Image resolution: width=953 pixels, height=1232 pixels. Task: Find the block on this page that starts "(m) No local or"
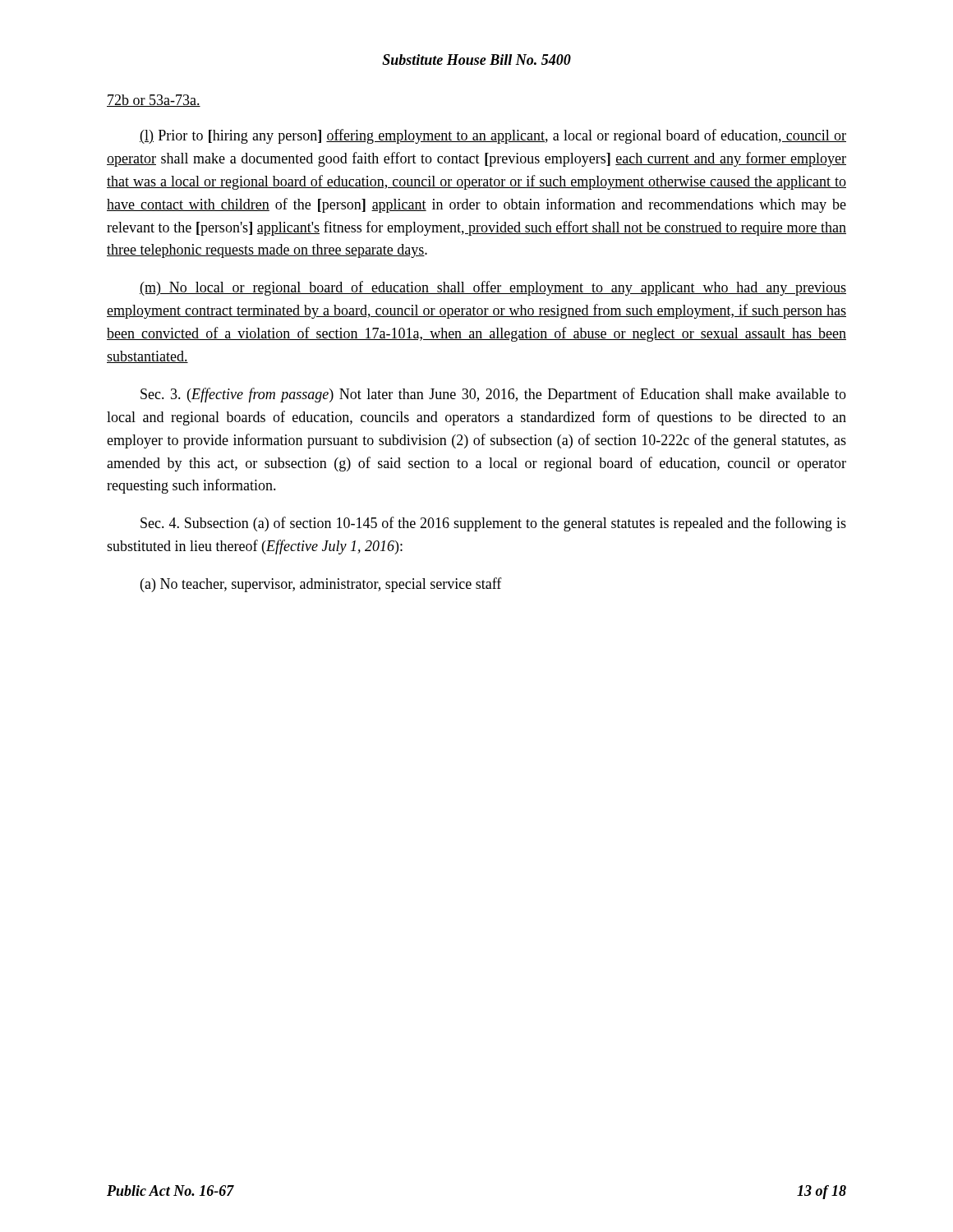[x=476, y=322]
